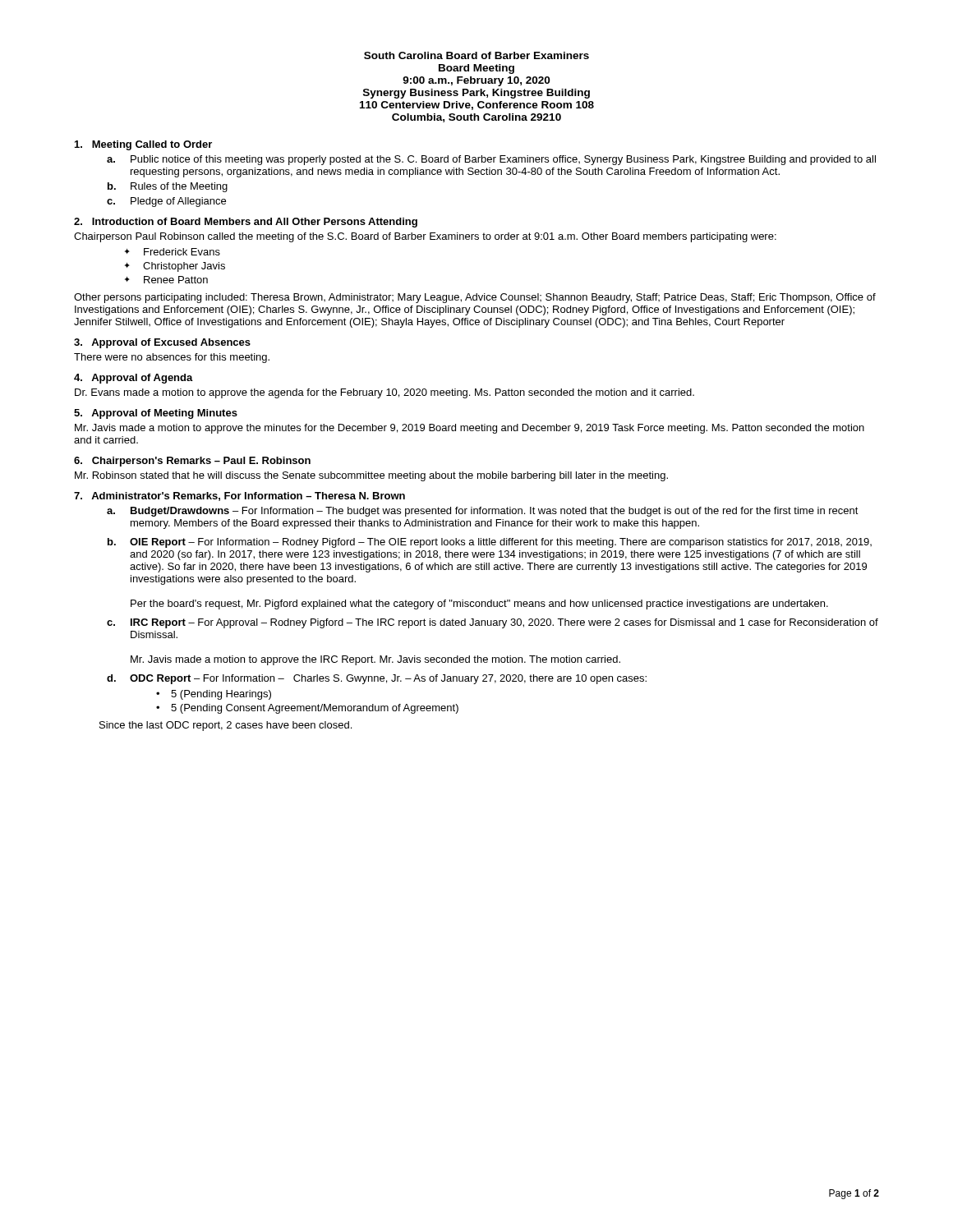Select the text block containing "Mr. Javis made a motion"
The image size is (953, 1232).
pyautogui.click(x=469, y=434)
